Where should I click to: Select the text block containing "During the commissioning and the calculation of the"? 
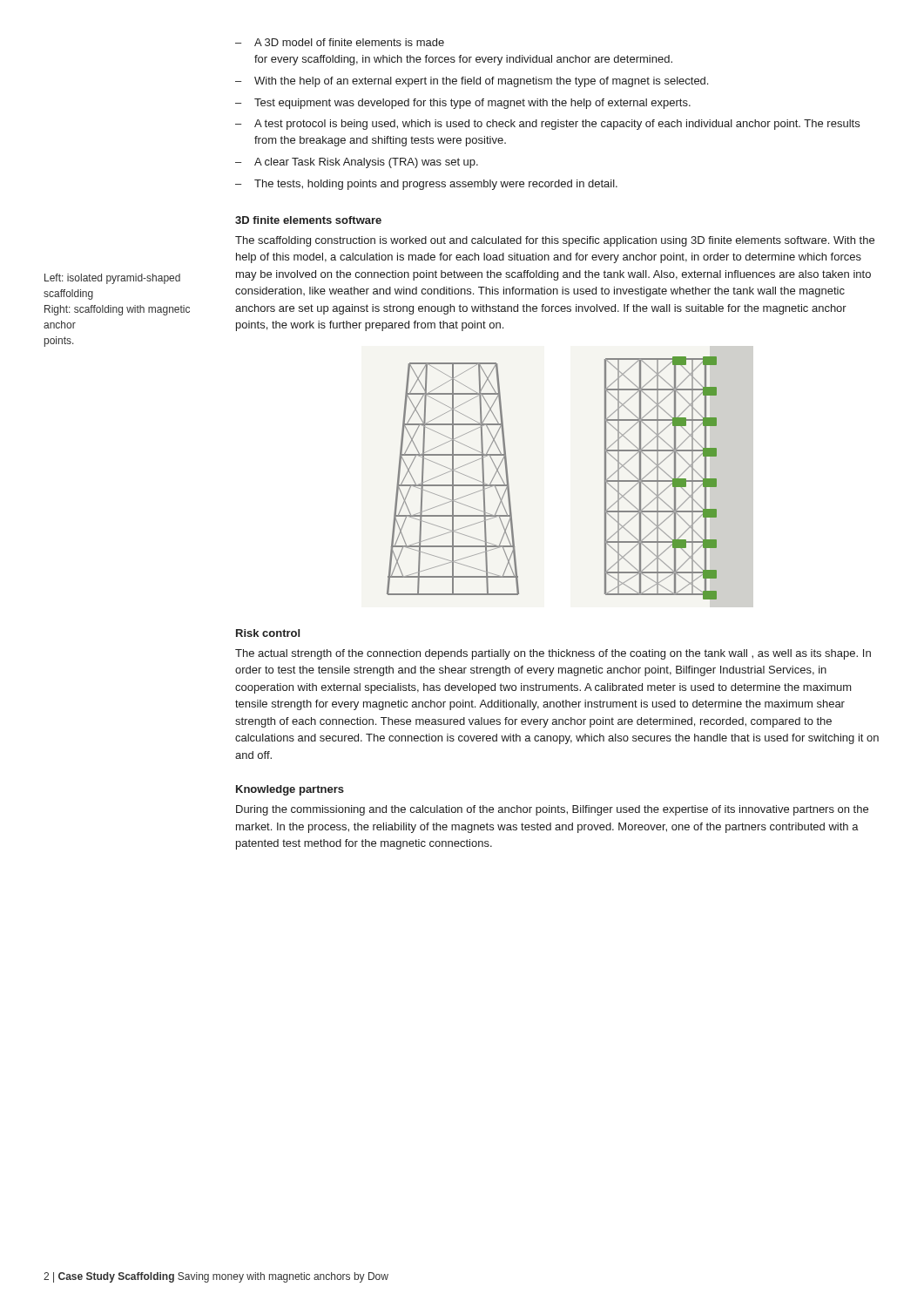(552, 826)
